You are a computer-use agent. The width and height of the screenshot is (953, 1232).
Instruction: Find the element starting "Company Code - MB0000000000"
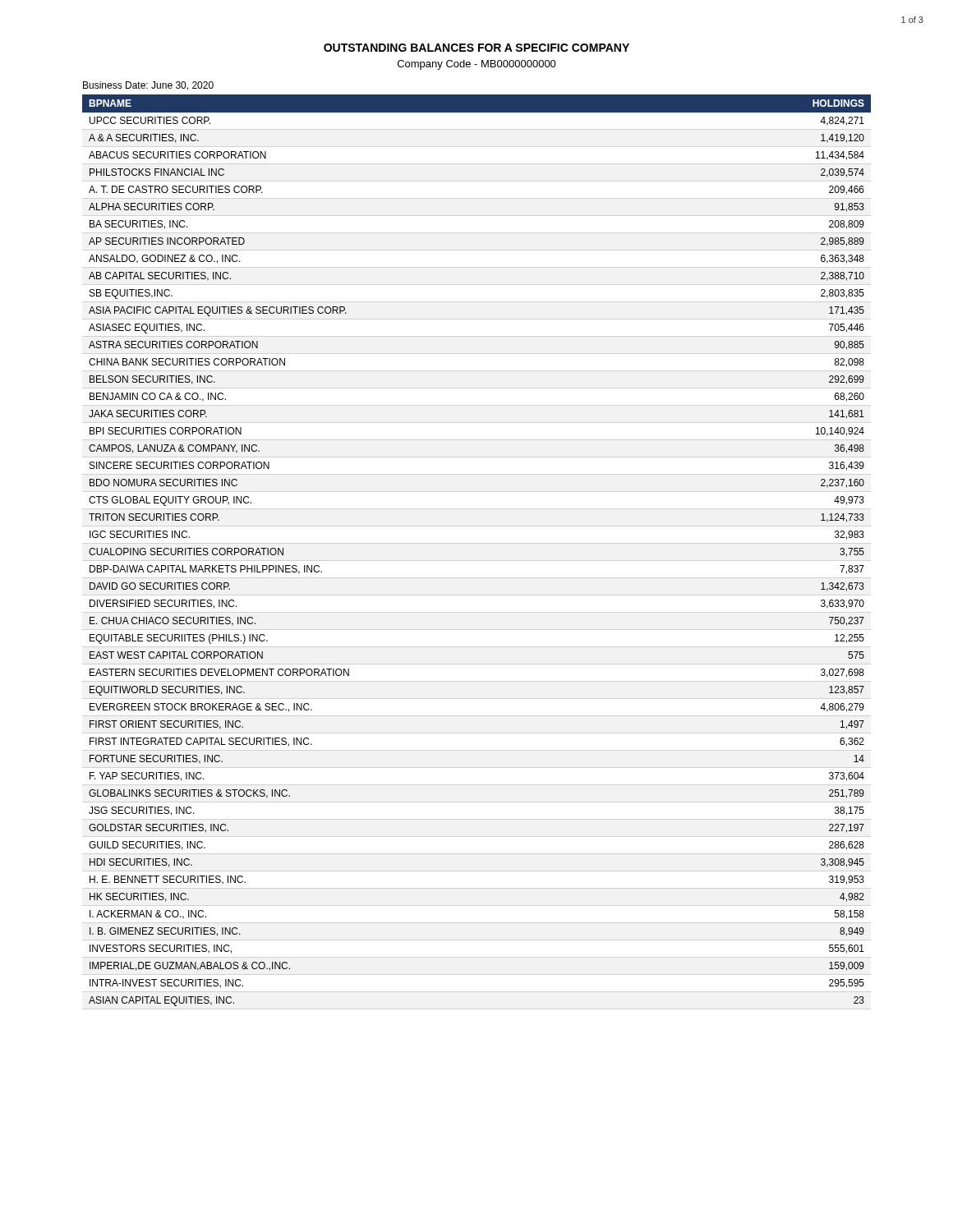pos(476,64)
